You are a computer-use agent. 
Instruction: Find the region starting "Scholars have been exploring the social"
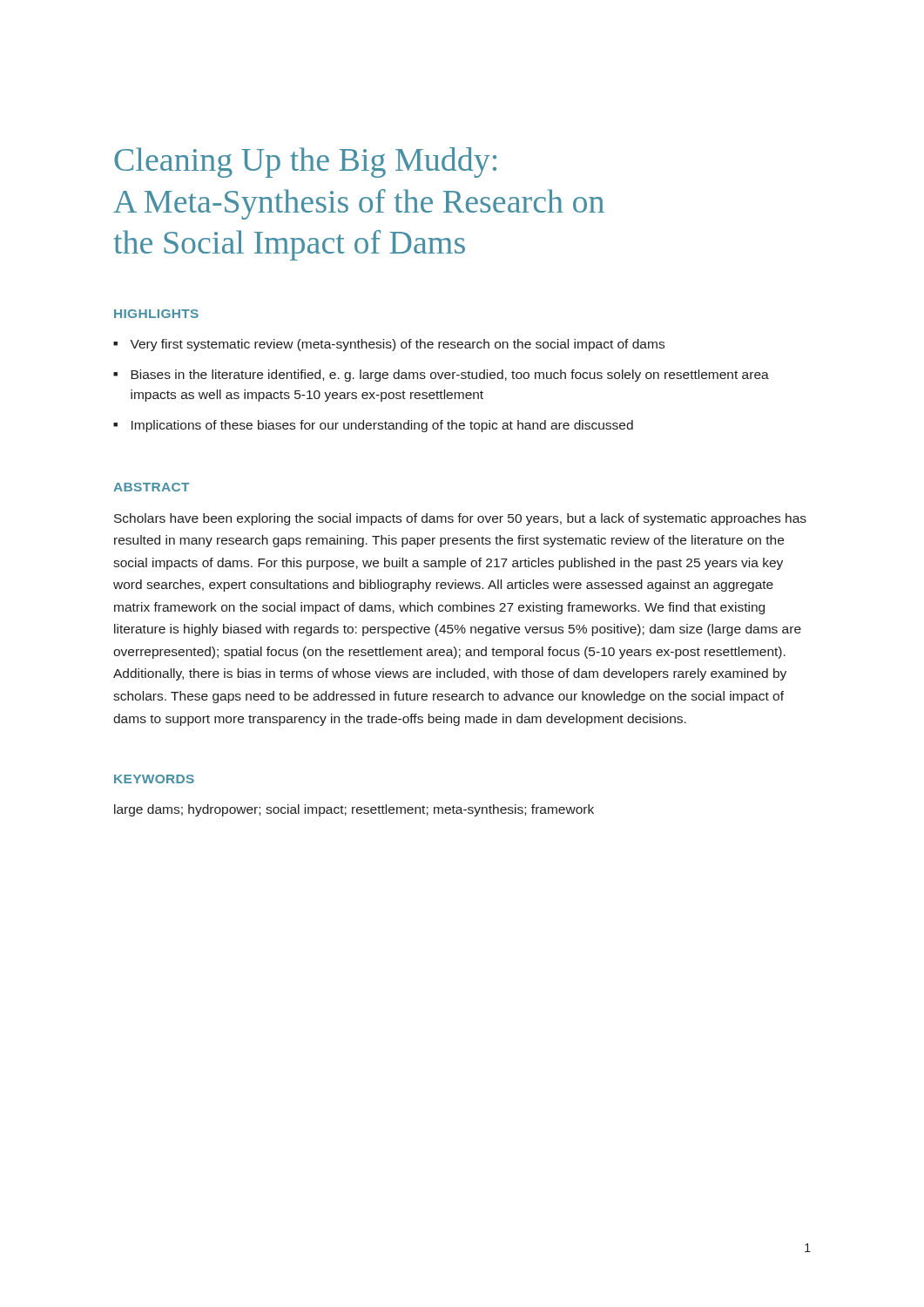click(462, 618)
